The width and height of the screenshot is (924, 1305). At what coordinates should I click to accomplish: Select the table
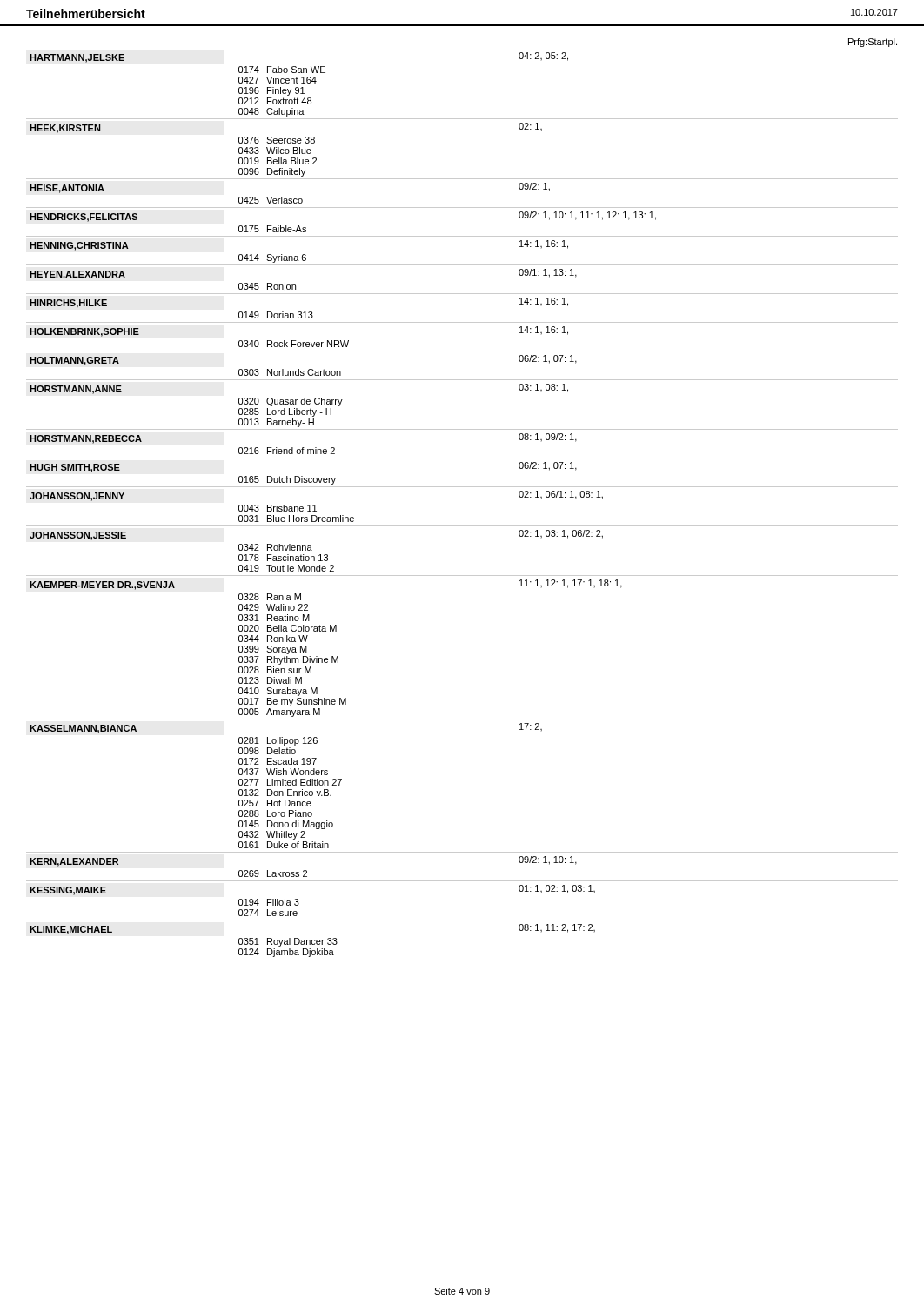pyautogui.click(x=462, y=504)
